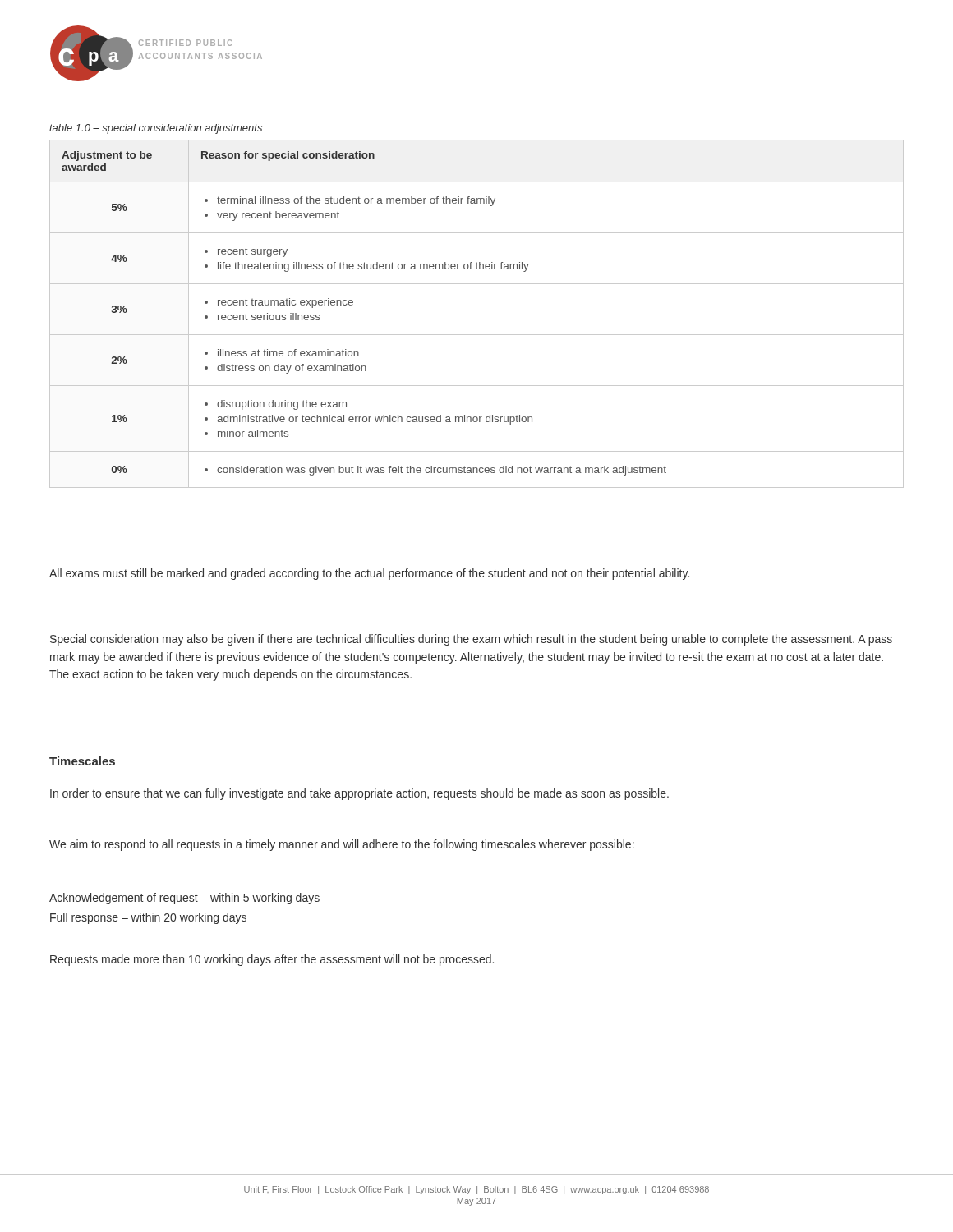Locate the caption

pyautogui.click(x=156, y=128)
